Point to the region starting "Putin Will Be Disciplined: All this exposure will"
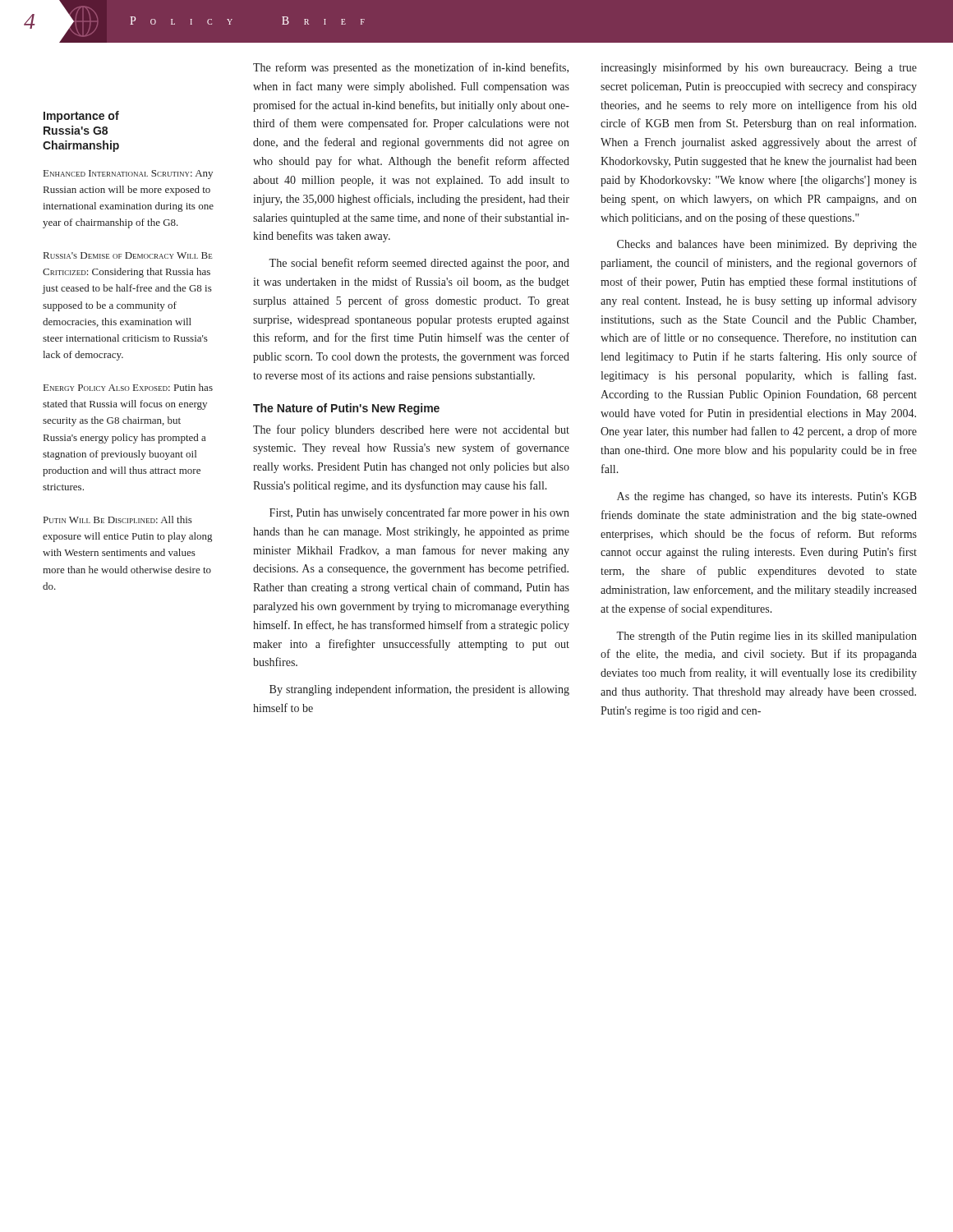The width and height of the screenshot is (953, 1232). tap(128, 553)
